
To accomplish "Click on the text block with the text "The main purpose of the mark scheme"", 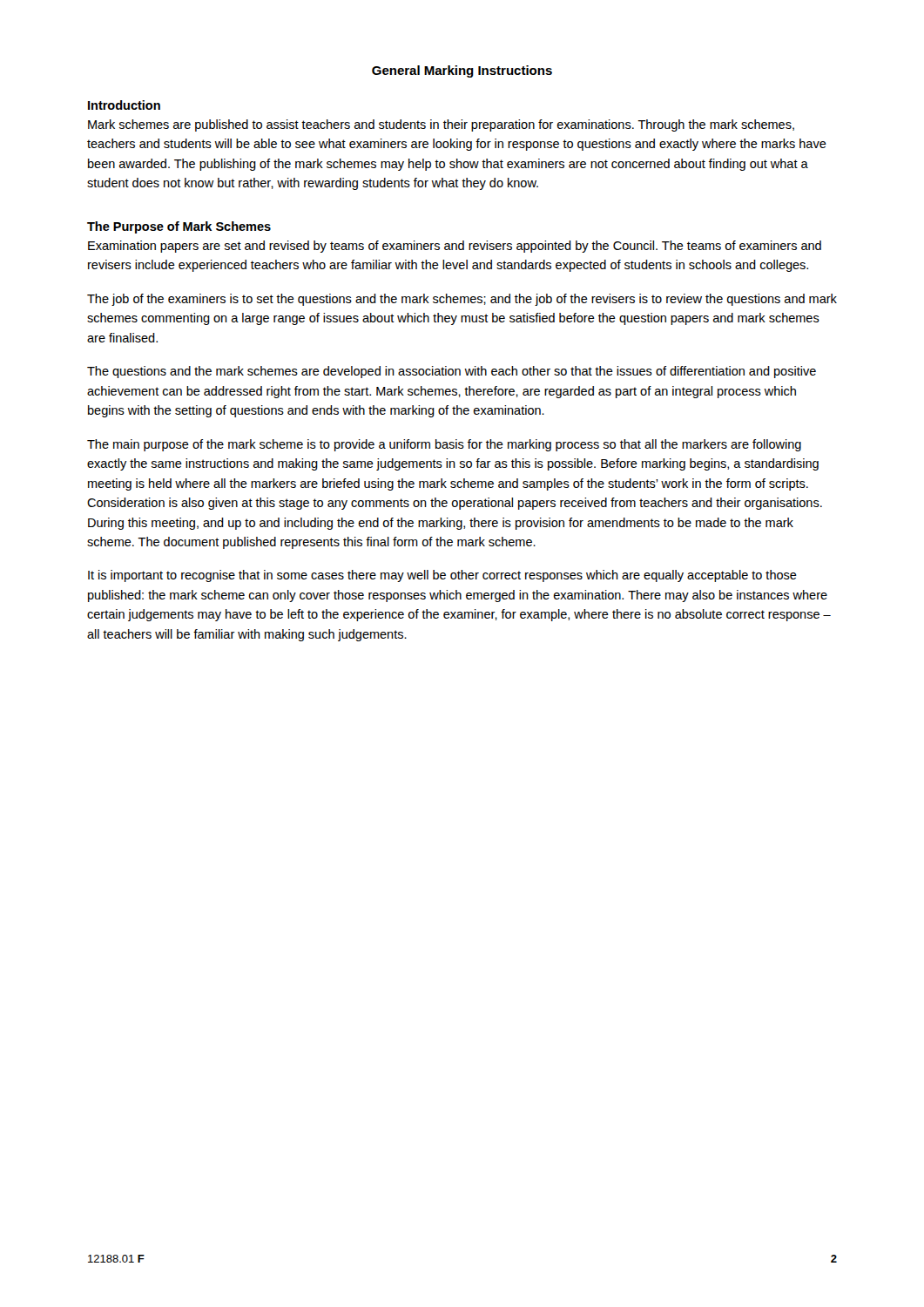I will 455,493.
